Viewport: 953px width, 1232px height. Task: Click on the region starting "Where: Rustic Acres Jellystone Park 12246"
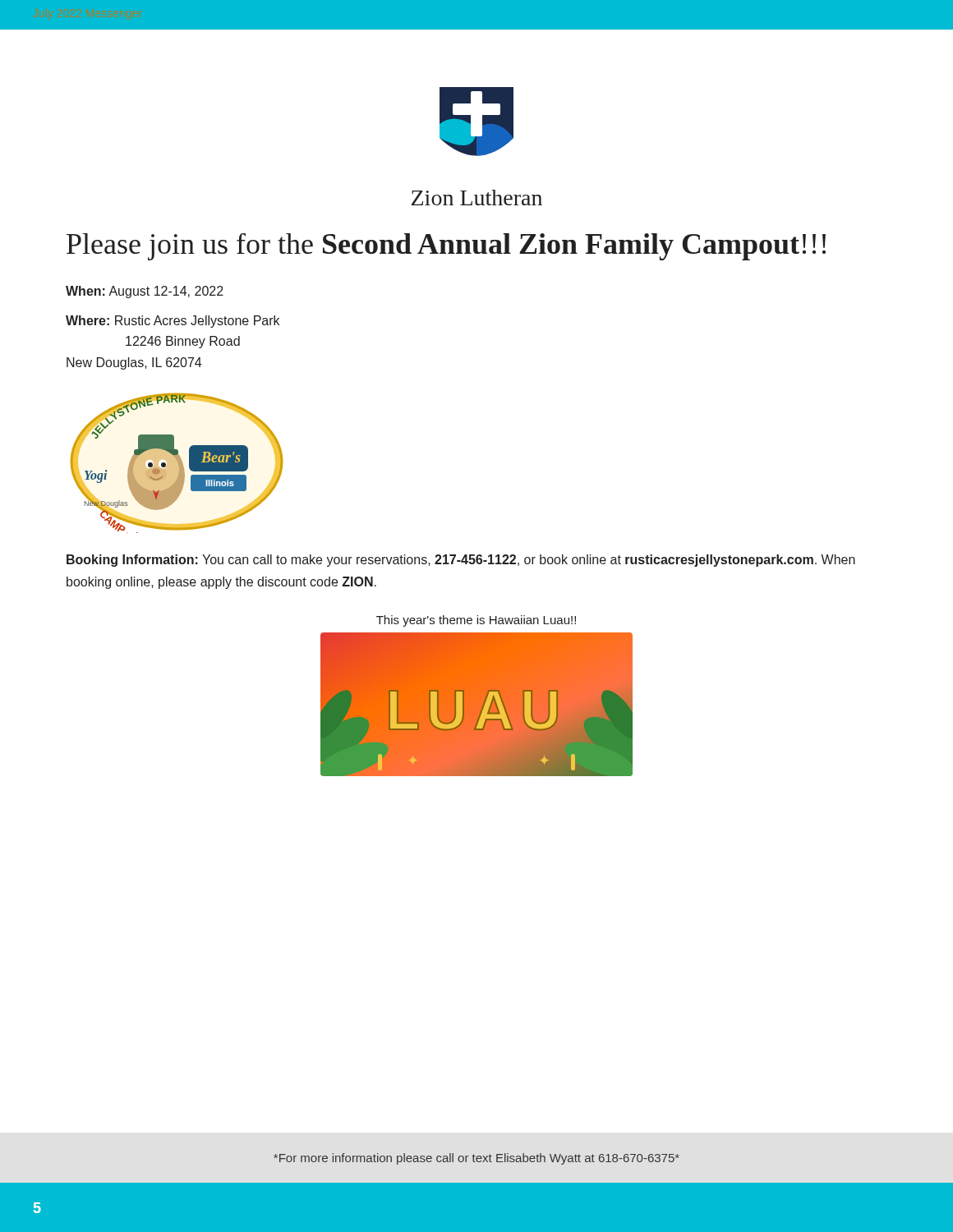173,341
